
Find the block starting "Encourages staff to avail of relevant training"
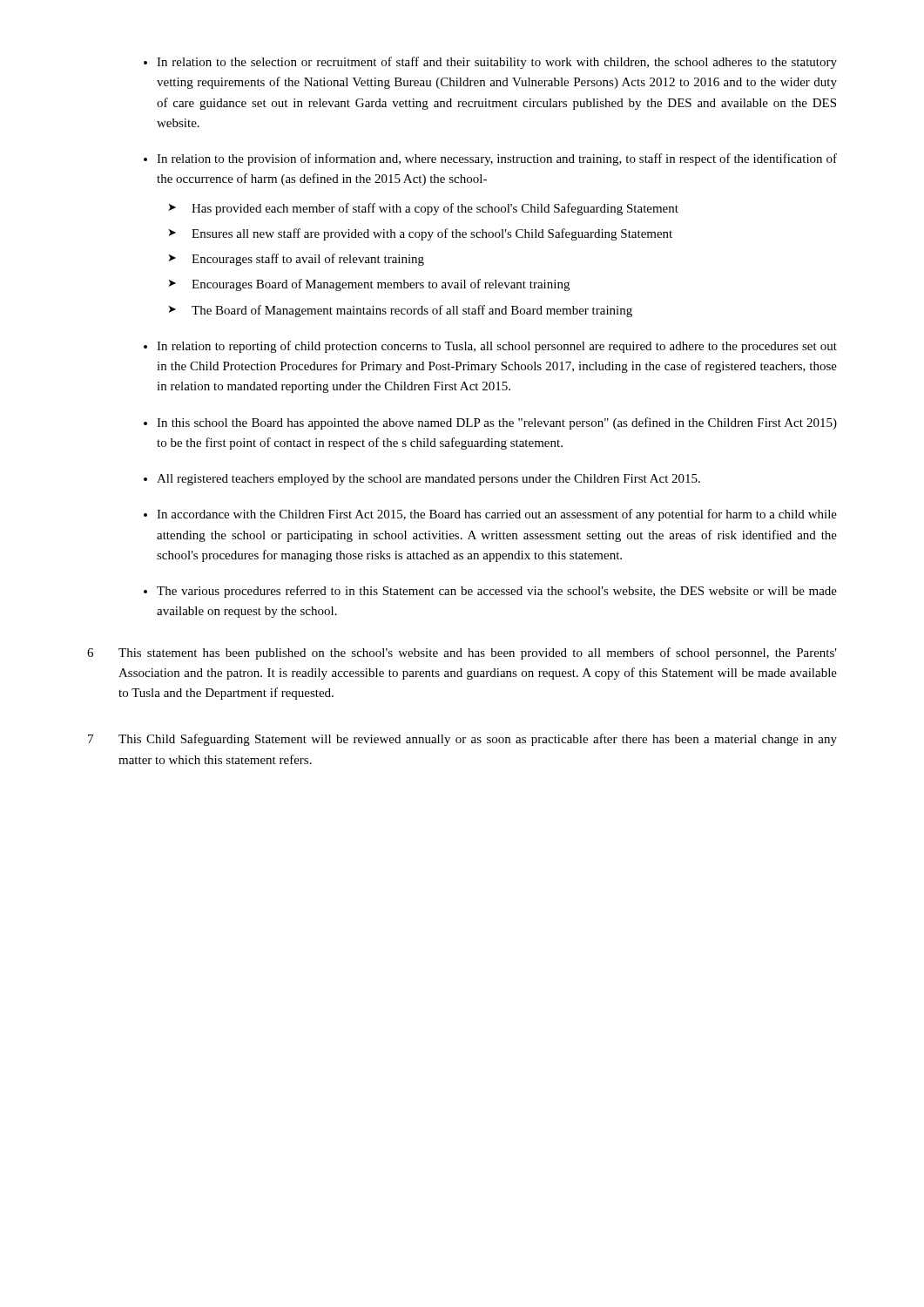tap(308, 259)
